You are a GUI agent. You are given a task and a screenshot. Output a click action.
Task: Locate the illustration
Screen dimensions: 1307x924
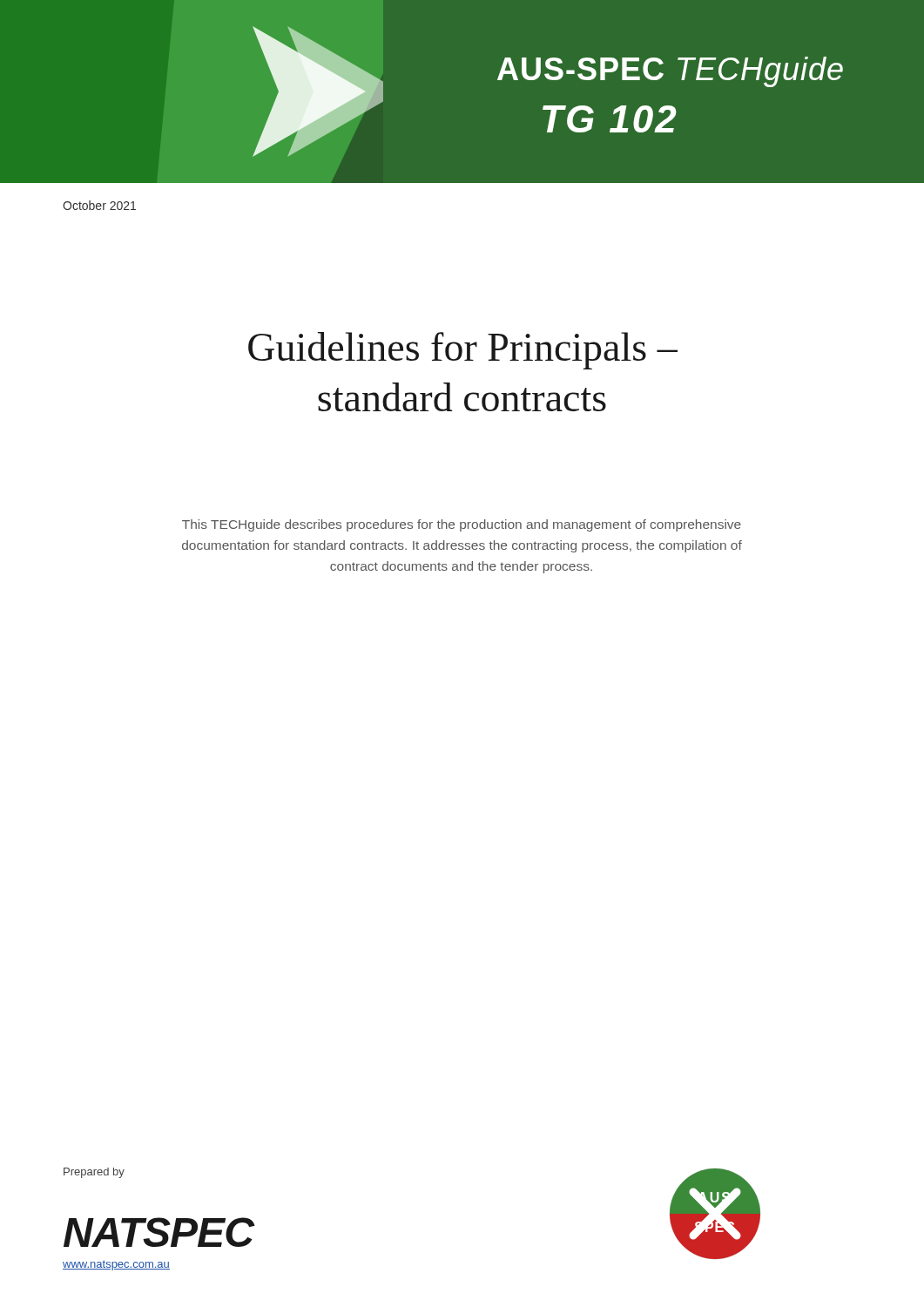pos(462,91)
